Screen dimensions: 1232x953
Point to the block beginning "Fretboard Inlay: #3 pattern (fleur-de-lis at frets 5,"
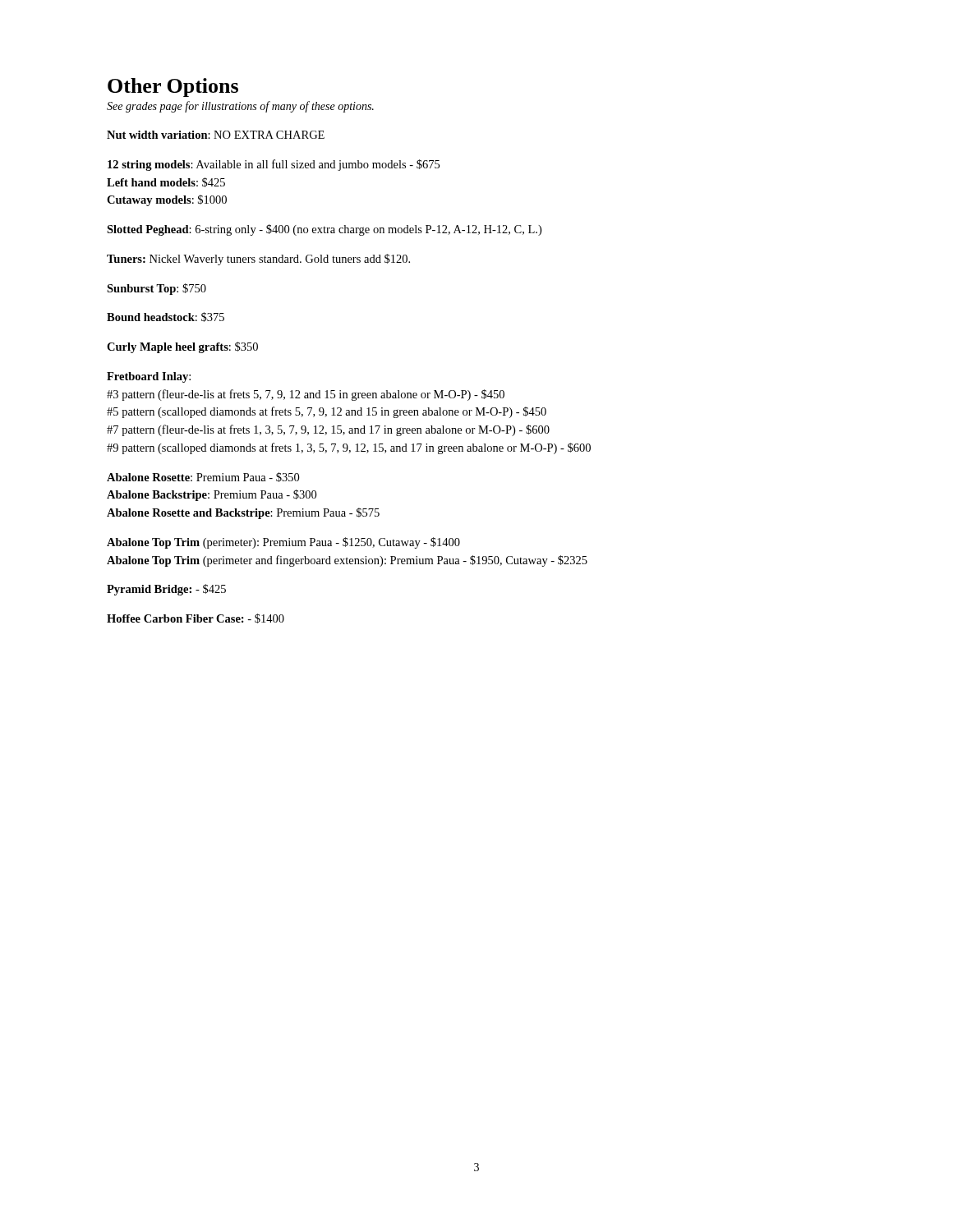click(476, 412)
